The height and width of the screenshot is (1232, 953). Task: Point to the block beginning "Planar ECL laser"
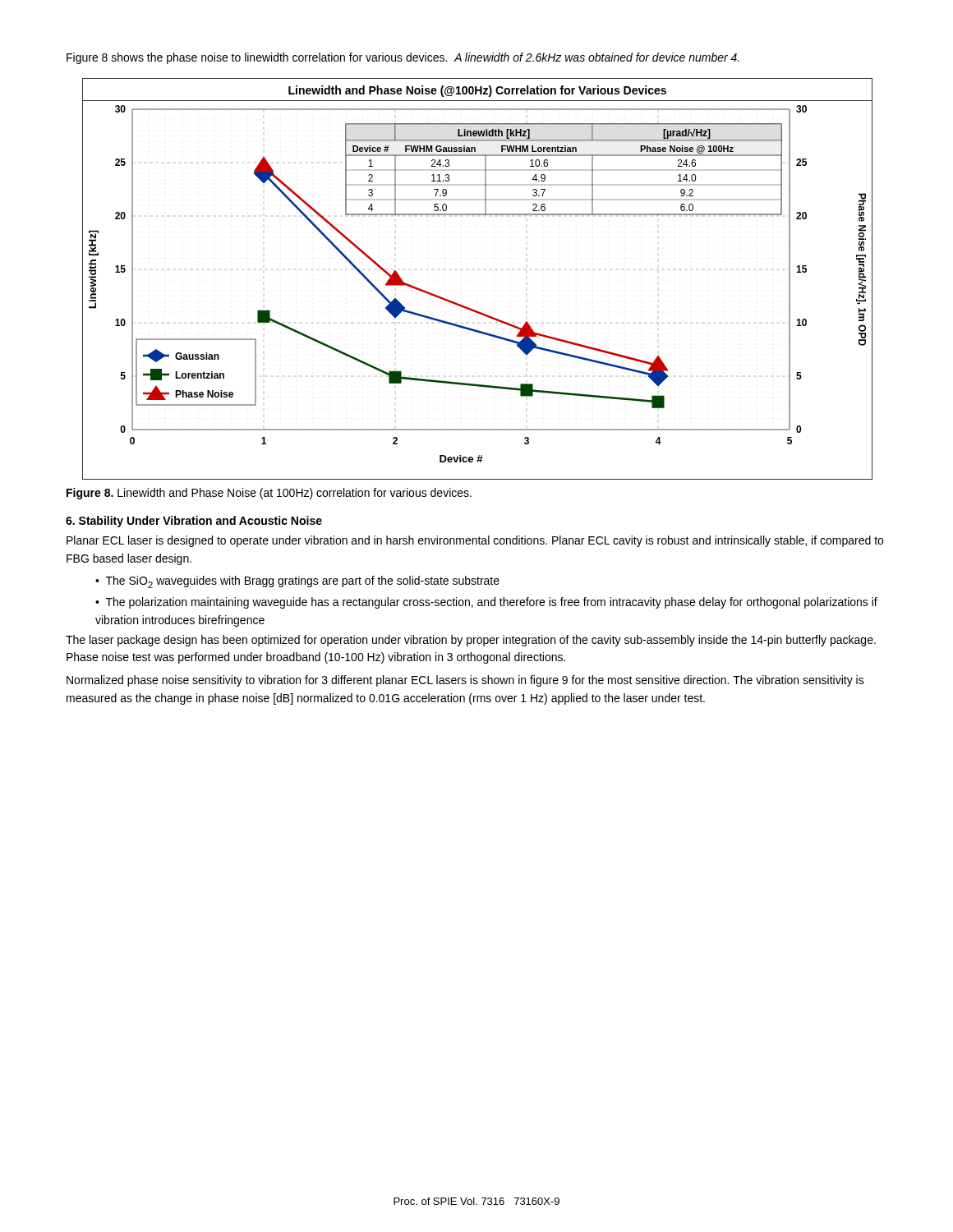(x=475, y=549)
